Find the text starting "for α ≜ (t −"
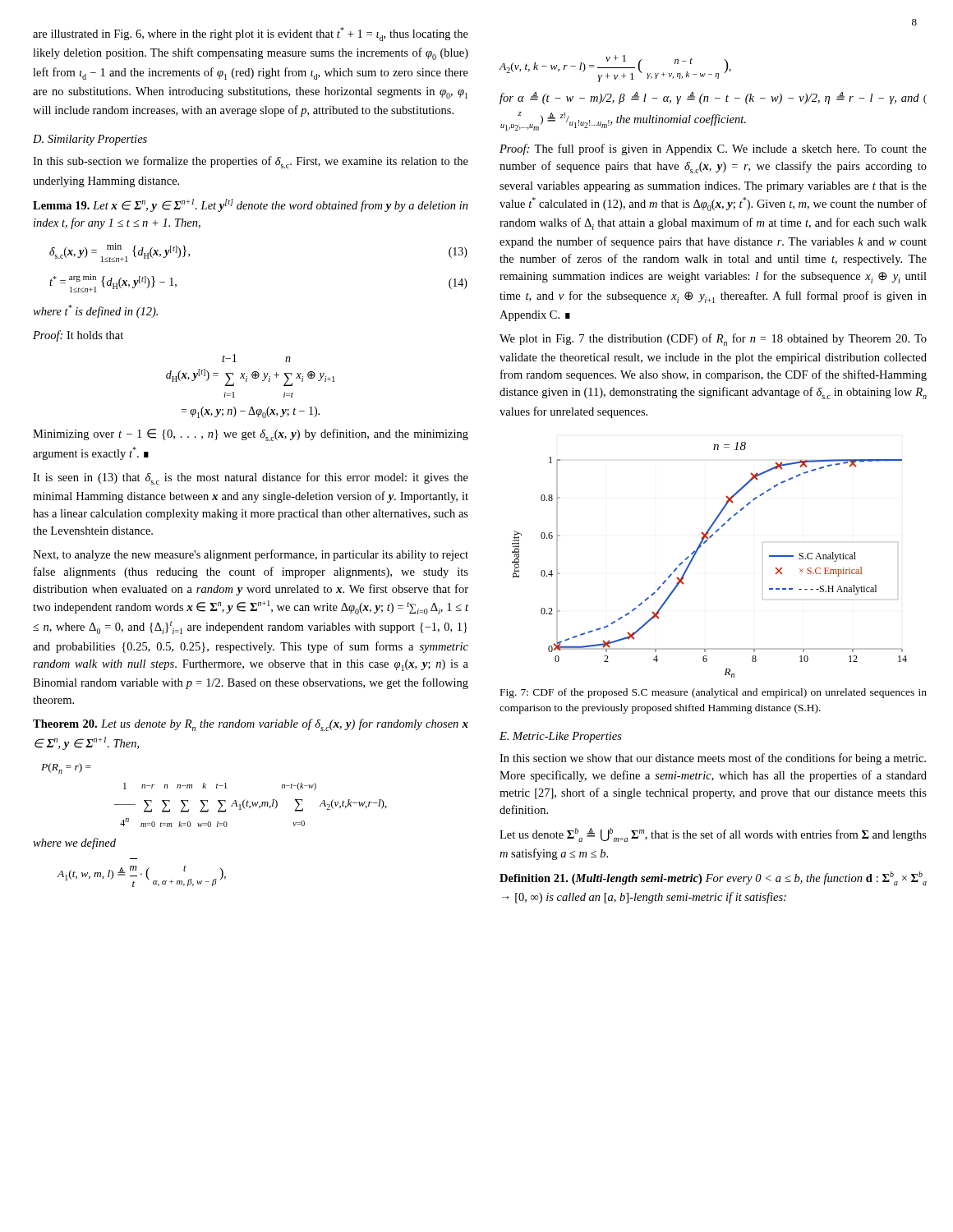 click(x=713, y=112)
